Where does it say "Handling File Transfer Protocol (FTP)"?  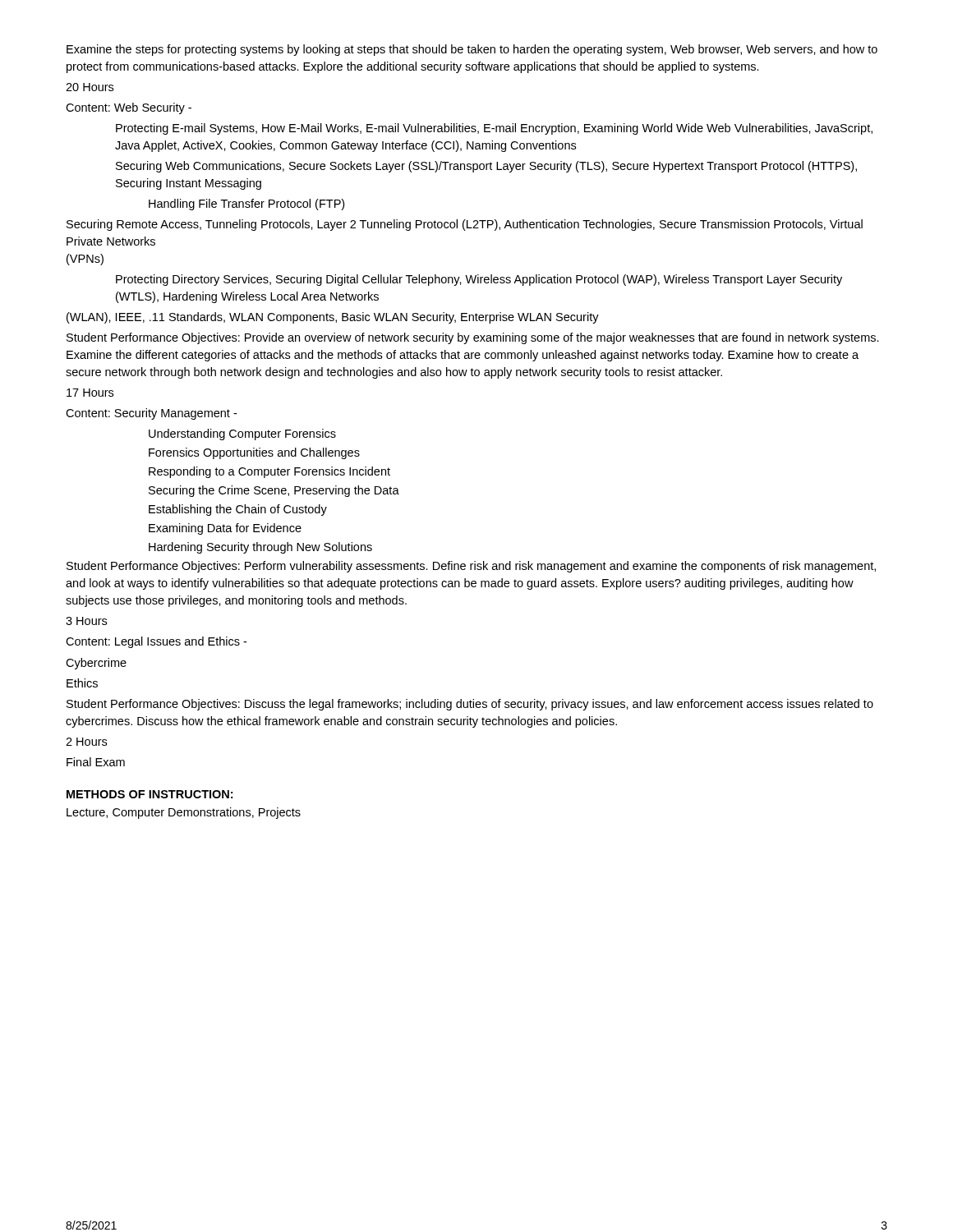point(247,204)
